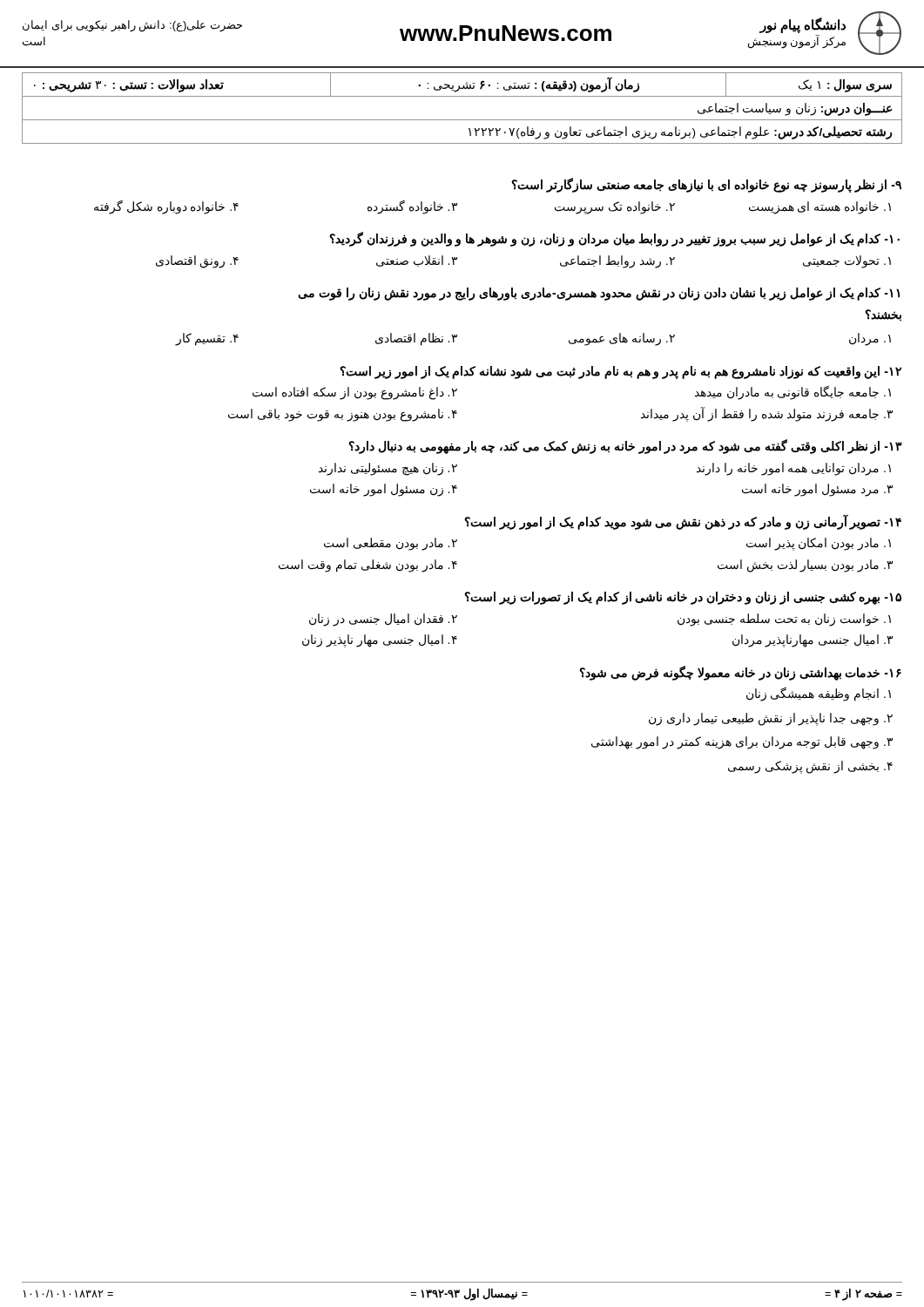Locate the block of text that opens with "۱۲- این واقعیت که"
The image size is (924, 1307).
(x=462, y=392)
